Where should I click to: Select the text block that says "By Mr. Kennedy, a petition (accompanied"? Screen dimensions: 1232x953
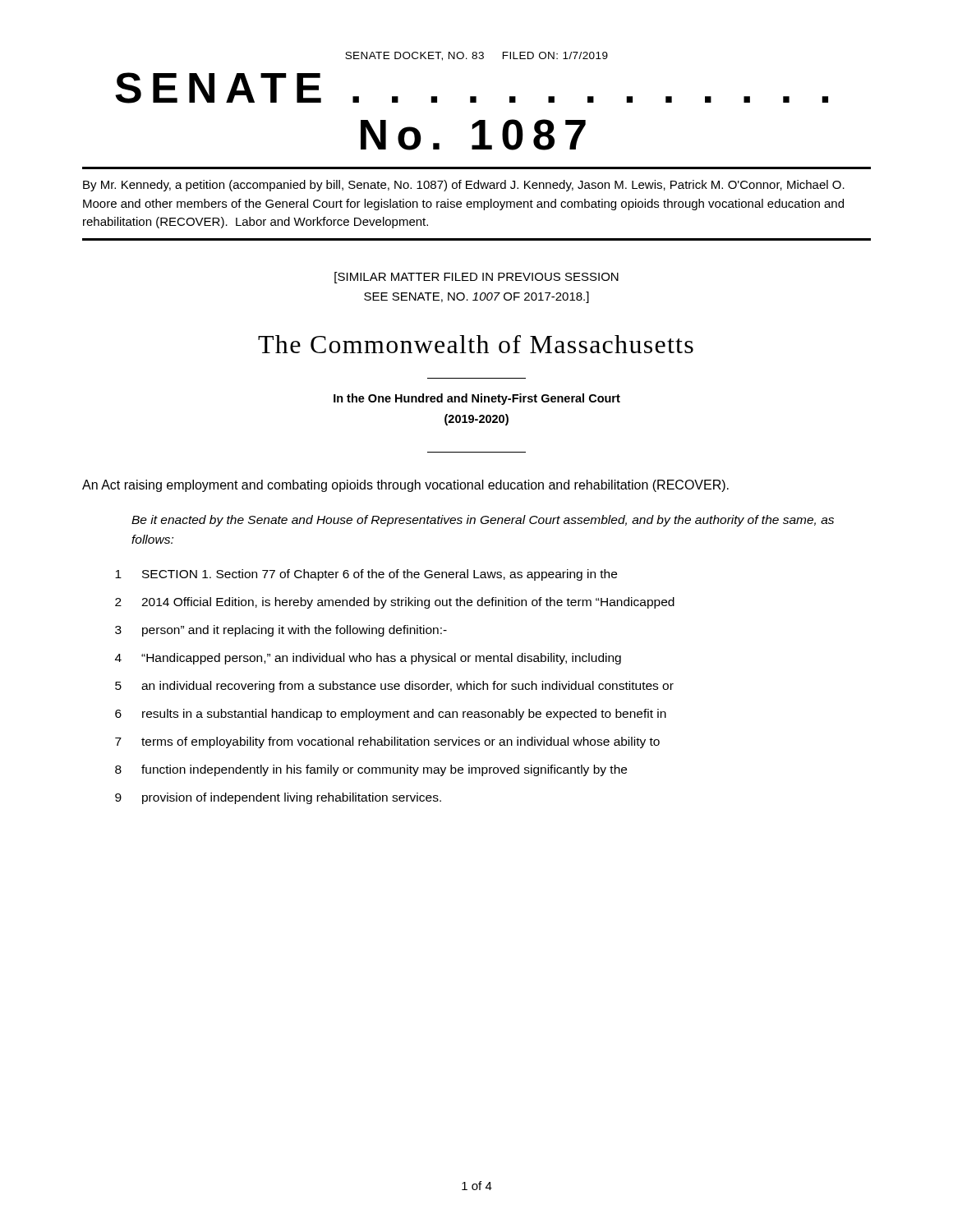pos(464,203)
